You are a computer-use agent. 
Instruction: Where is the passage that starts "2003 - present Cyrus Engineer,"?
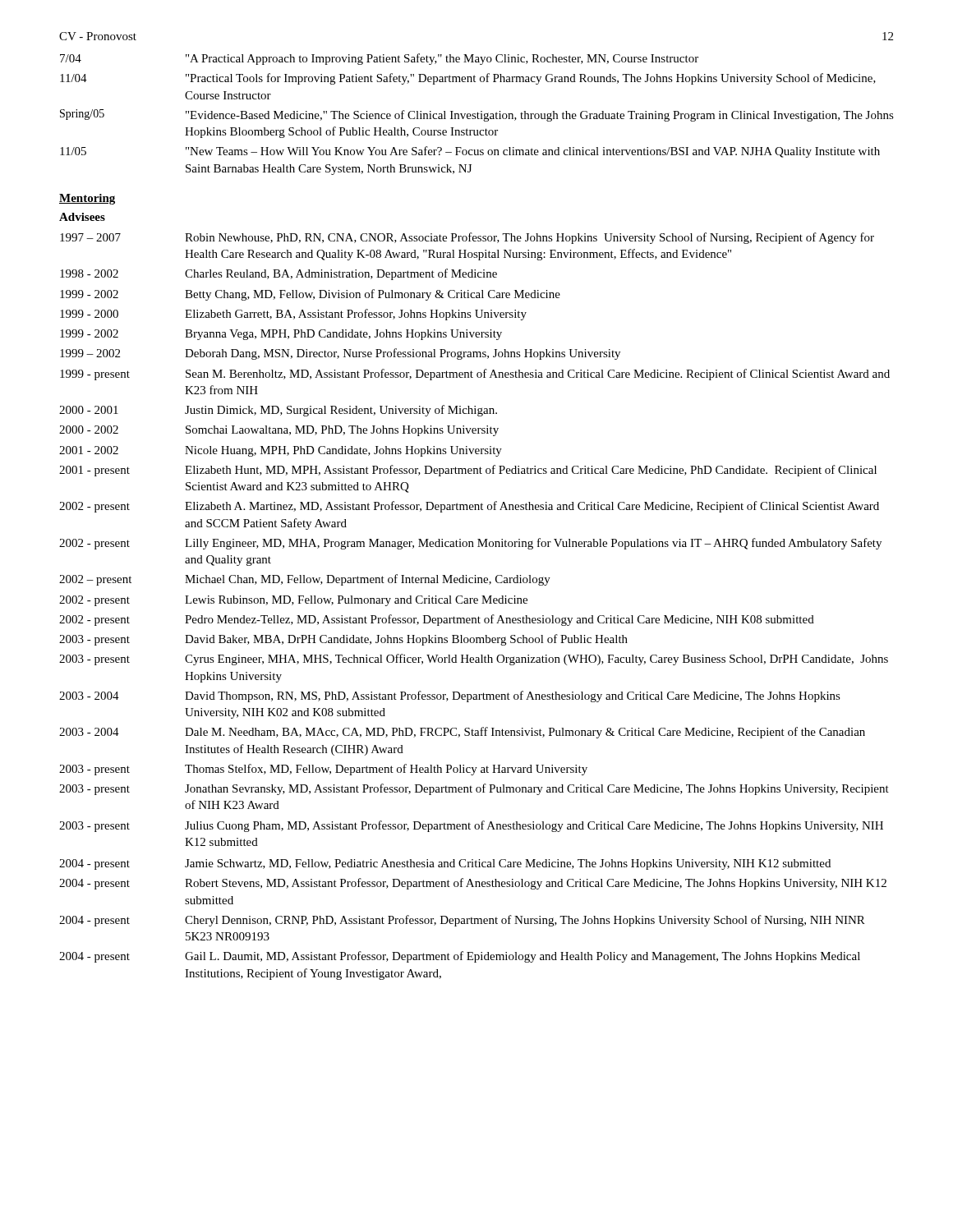476,667
